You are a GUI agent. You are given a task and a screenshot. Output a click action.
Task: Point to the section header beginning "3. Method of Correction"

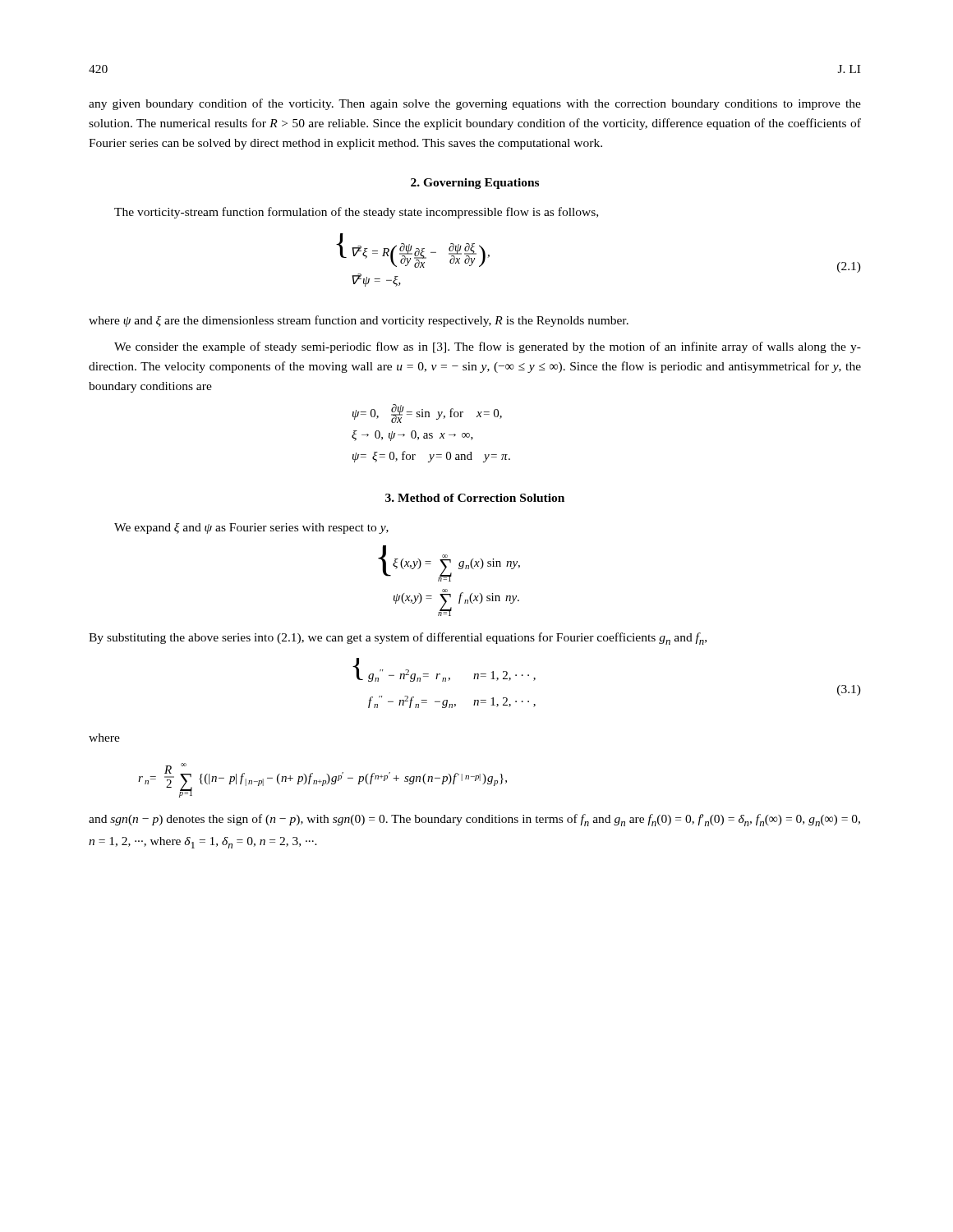(x=475, y=497)
